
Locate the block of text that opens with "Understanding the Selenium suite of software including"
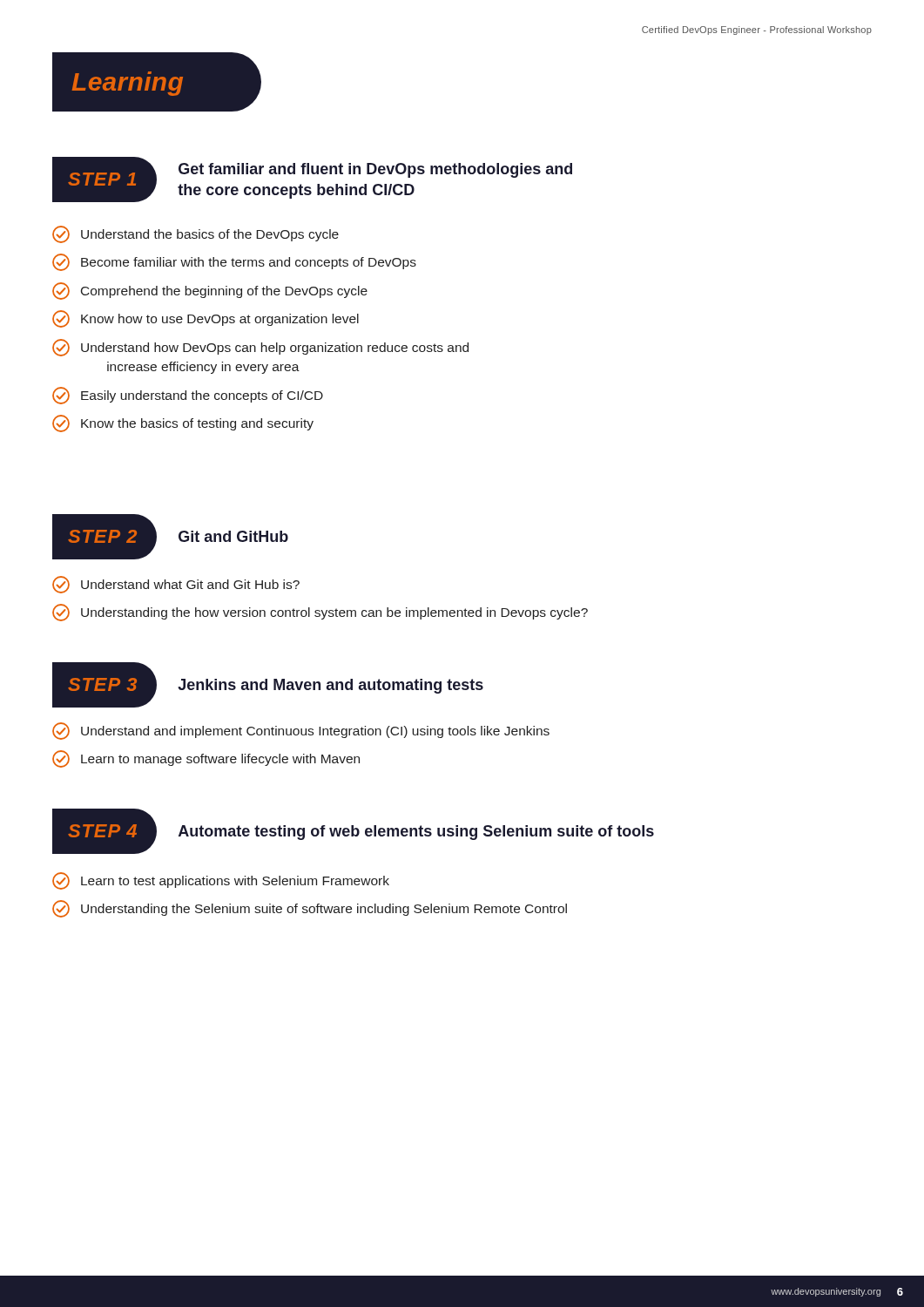[x=310, y=909]
